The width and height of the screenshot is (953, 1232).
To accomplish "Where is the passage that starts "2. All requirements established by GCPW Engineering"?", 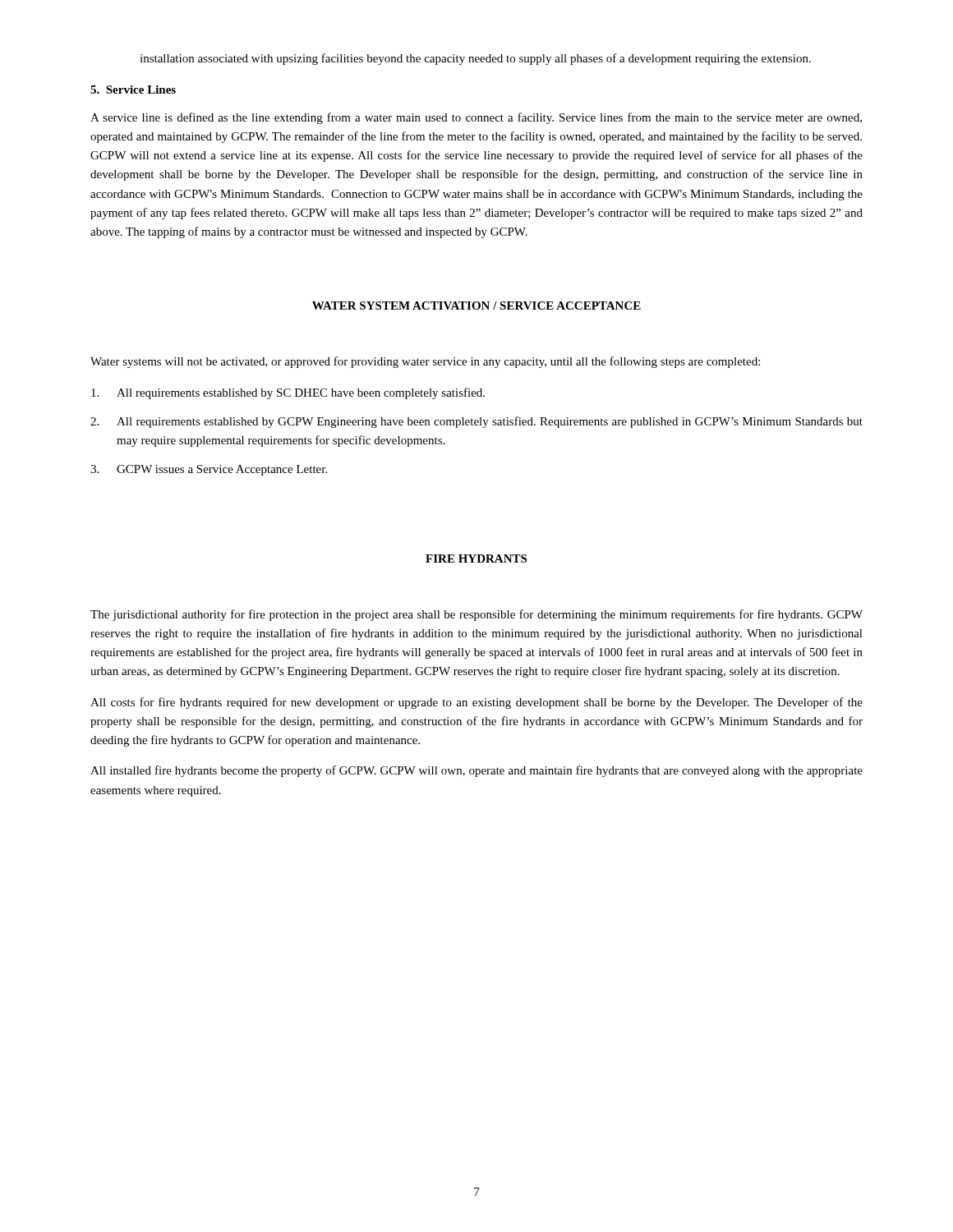I will point(476,431).
